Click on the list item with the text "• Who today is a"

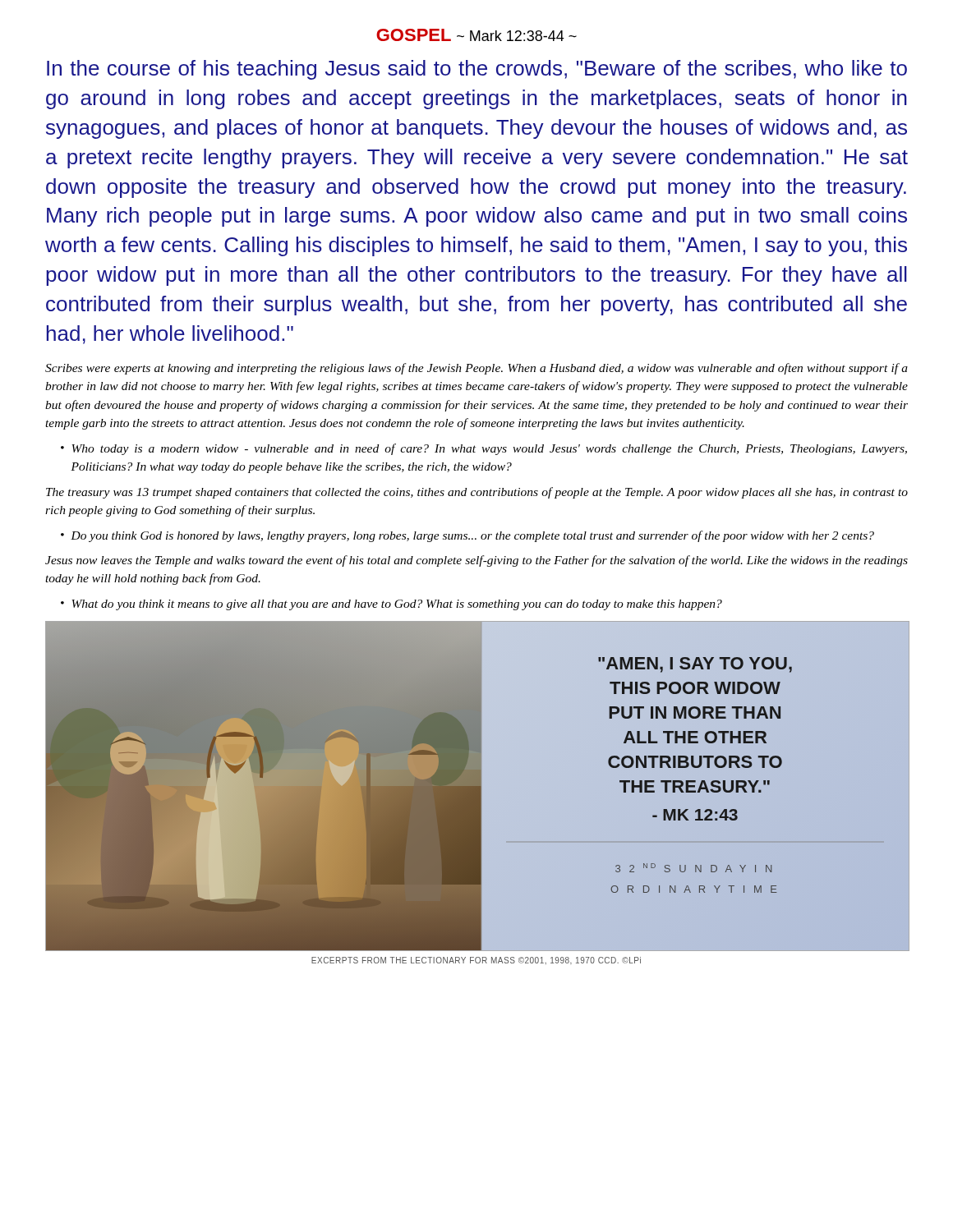484,458
